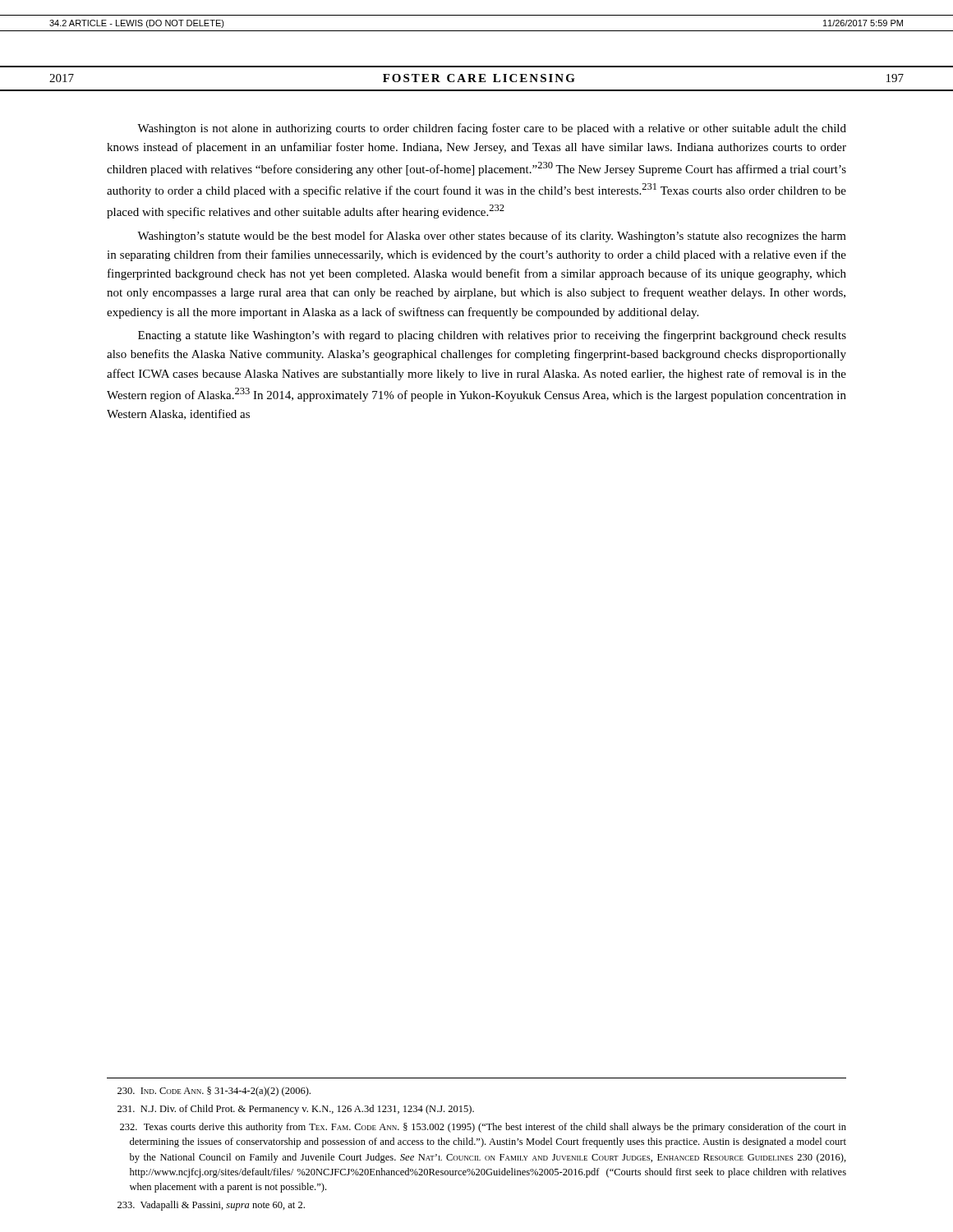Find the block on this page that starts "Texas courts derive this authority from"
953x1232 pixels.
click(476, 1157)
